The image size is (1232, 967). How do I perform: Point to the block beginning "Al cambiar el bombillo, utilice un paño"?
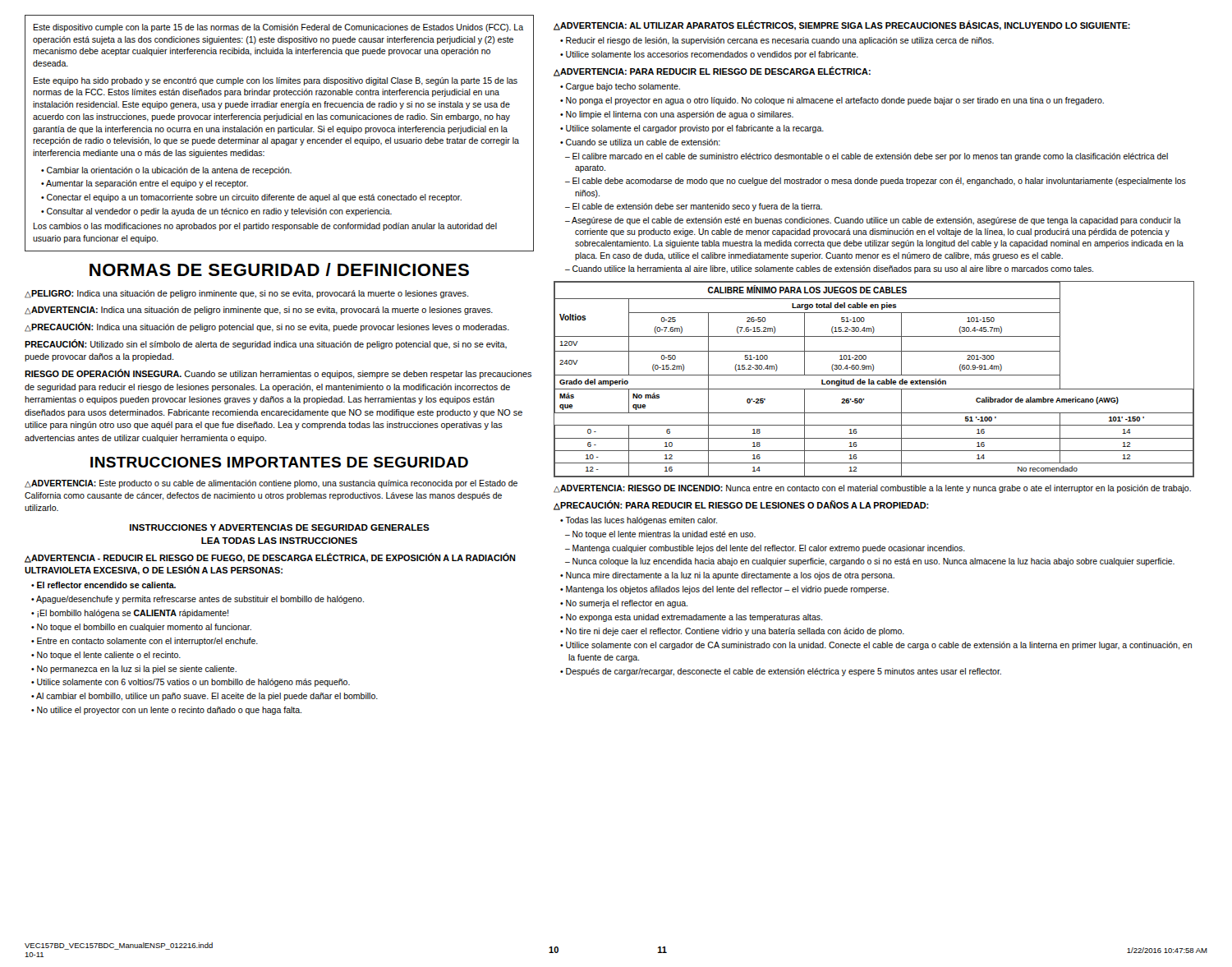[x=207, y=696]
